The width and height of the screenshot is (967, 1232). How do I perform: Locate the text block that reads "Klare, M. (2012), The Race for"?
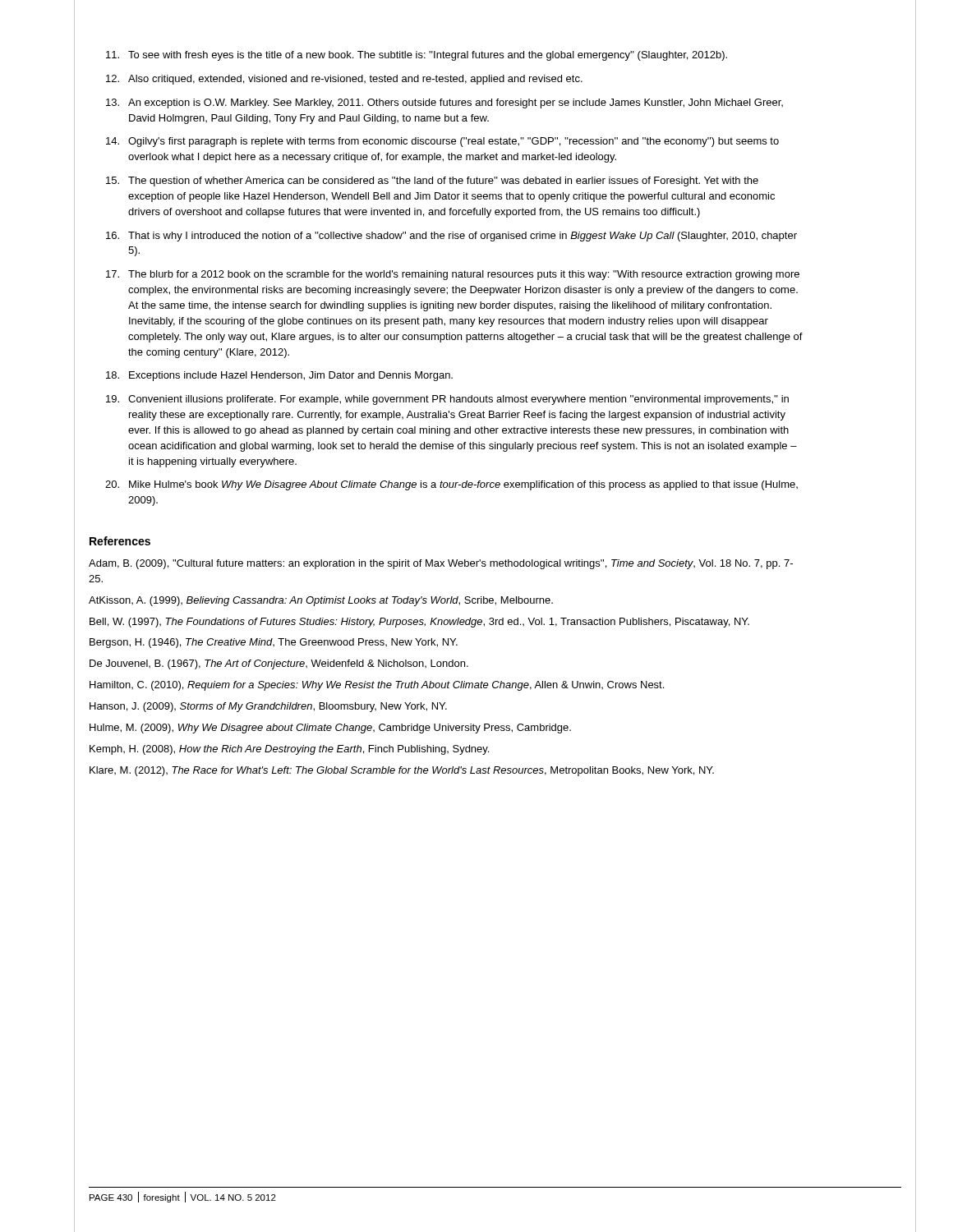point(402,770)
